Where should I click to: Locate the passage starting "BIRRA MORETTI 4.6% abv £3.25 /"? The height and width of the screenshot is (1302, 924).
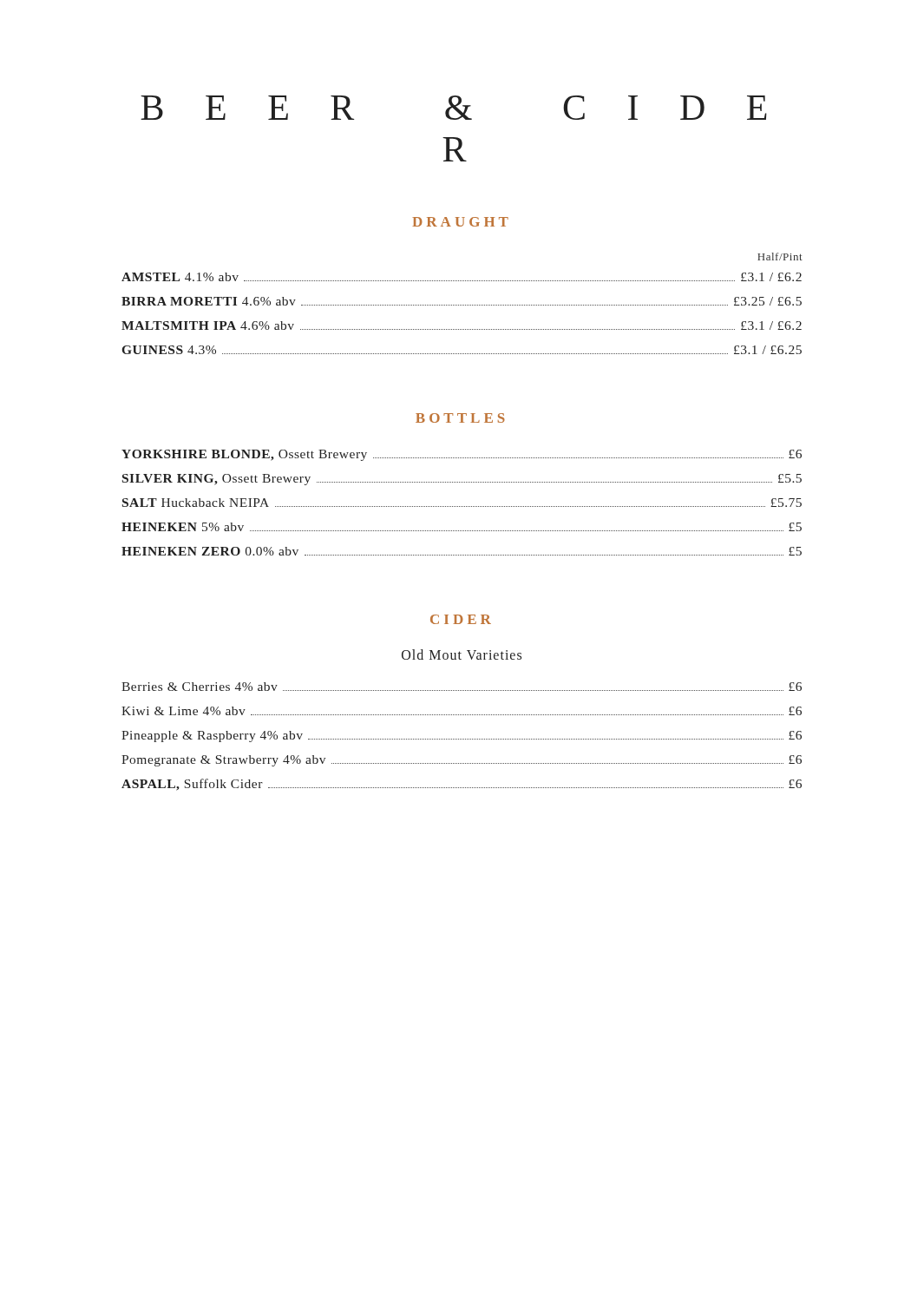click(x=462, y=301)
